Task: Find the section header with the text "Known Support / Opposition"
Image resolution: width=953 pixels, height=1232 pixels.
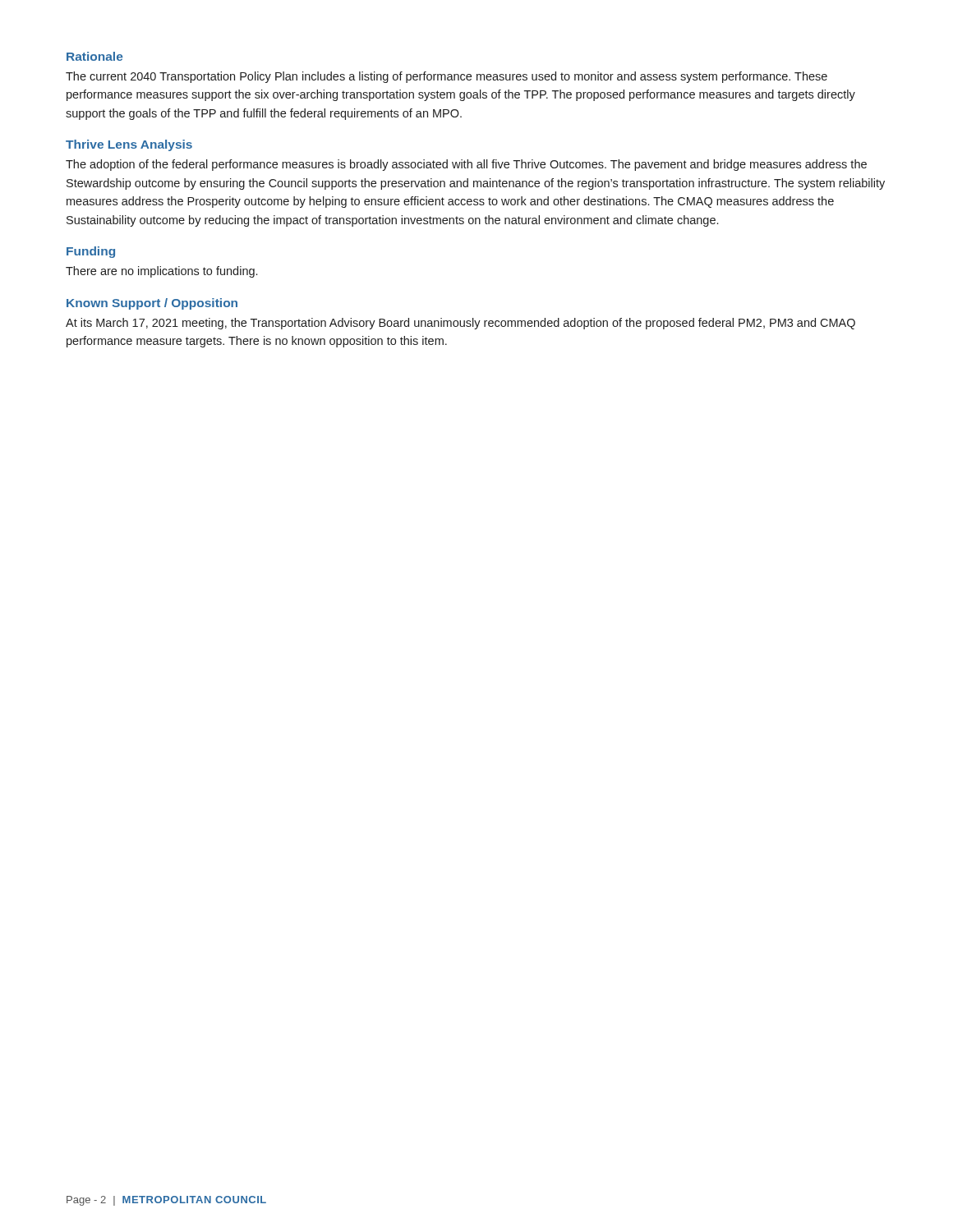Action: pyautogui.click(x=152, y=302)
